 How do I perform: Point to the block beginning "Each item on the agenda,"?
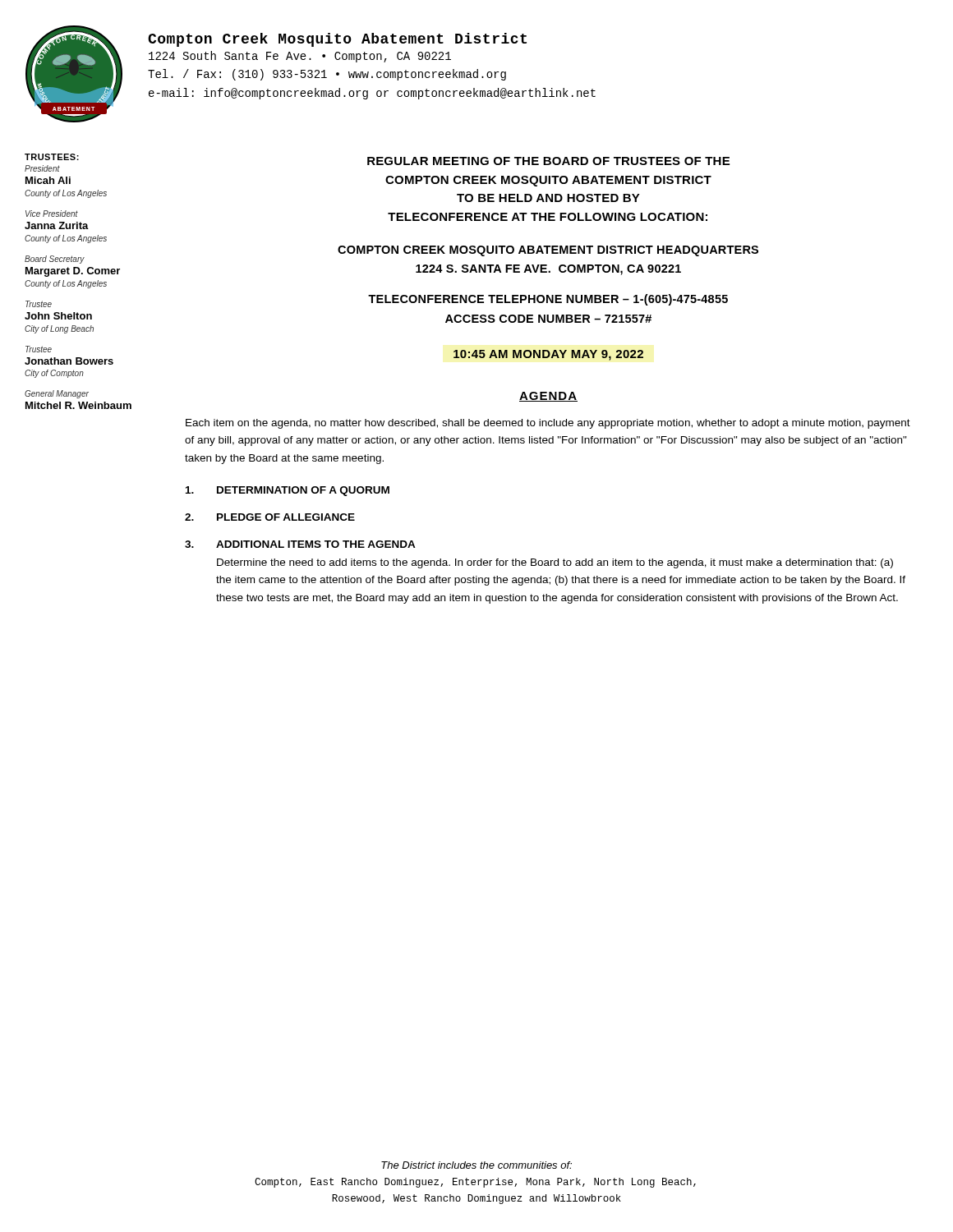pyautogui.click(x=547, y=440)
